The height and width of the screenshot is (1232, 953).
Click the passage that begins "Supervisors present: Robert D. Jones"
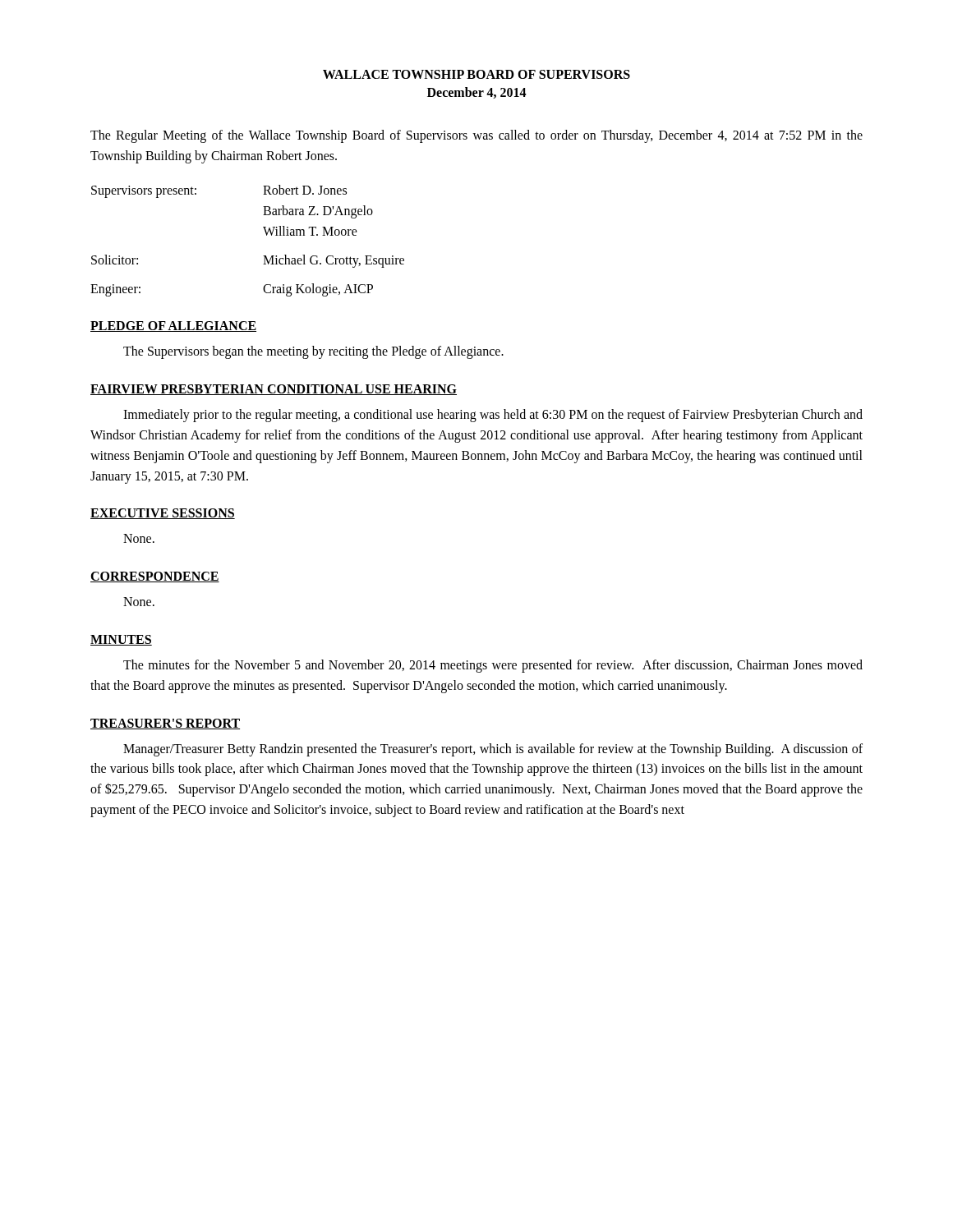coord(157,191)
